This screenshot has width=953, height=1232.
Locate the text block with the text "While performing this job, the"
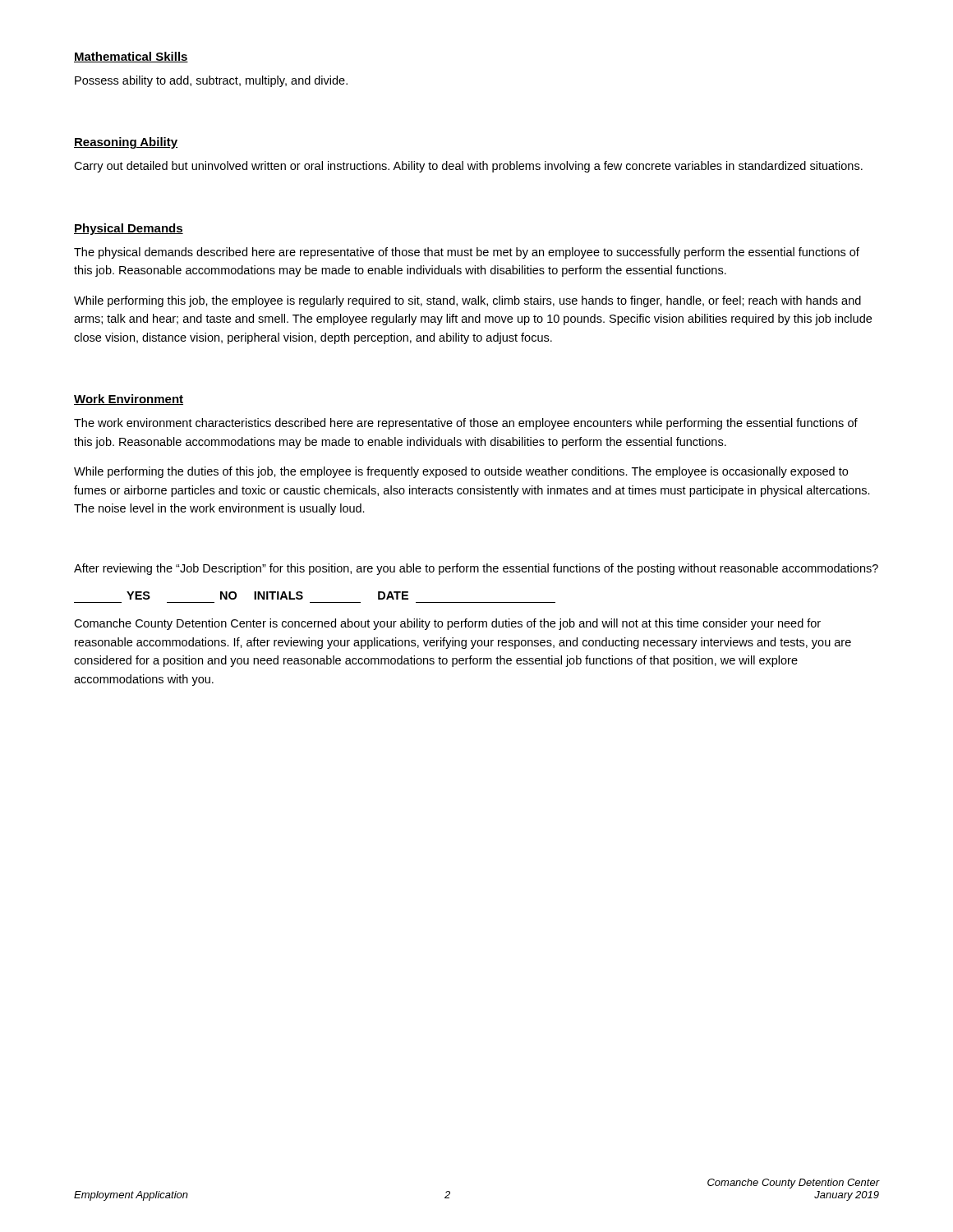[473, 319]
